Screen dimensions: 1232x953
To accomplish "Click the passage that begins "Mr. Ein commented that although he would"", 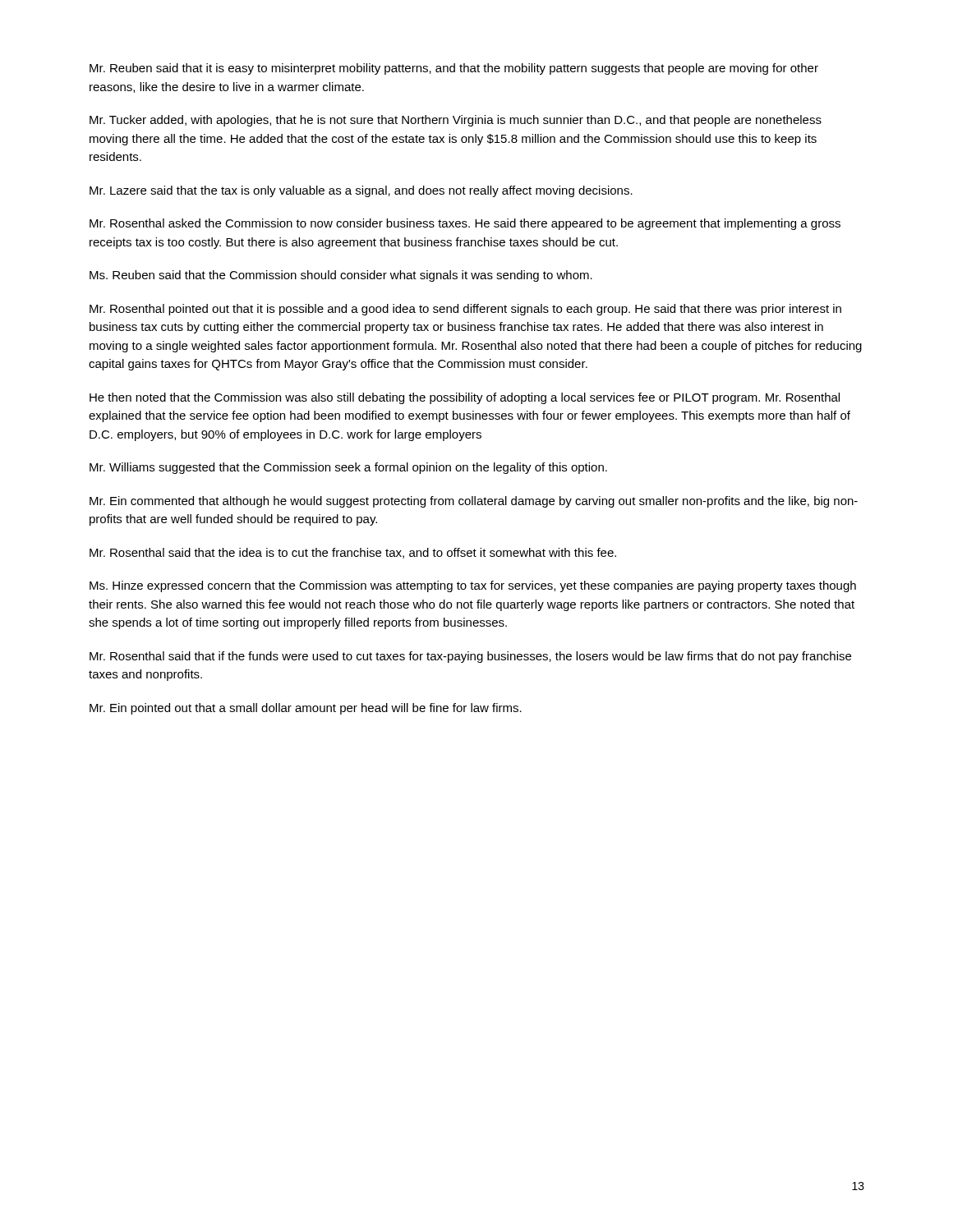I will (473, 509).
